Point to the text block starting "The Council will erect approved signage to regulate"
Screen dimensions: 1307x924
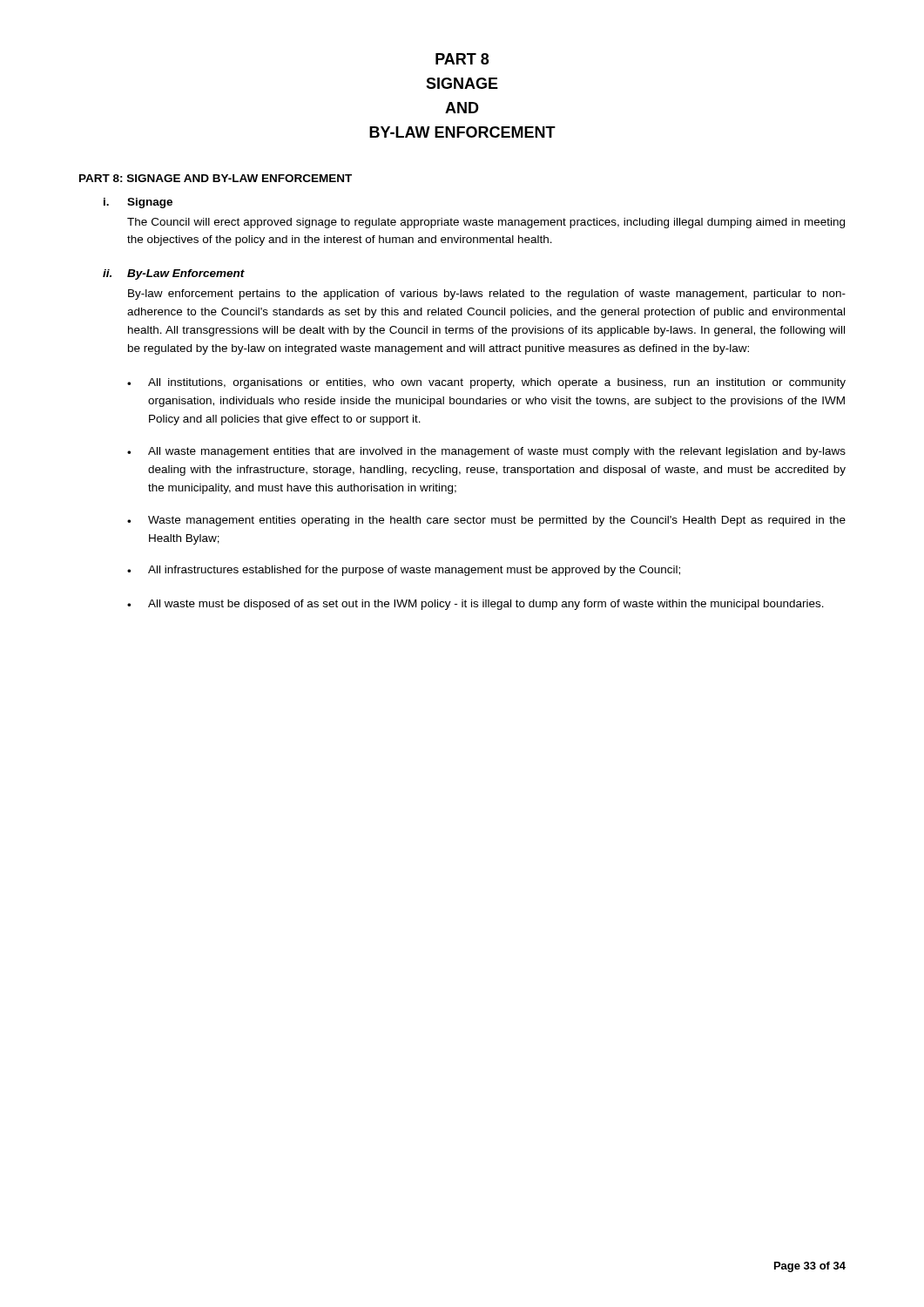click(x=486, y=230)
